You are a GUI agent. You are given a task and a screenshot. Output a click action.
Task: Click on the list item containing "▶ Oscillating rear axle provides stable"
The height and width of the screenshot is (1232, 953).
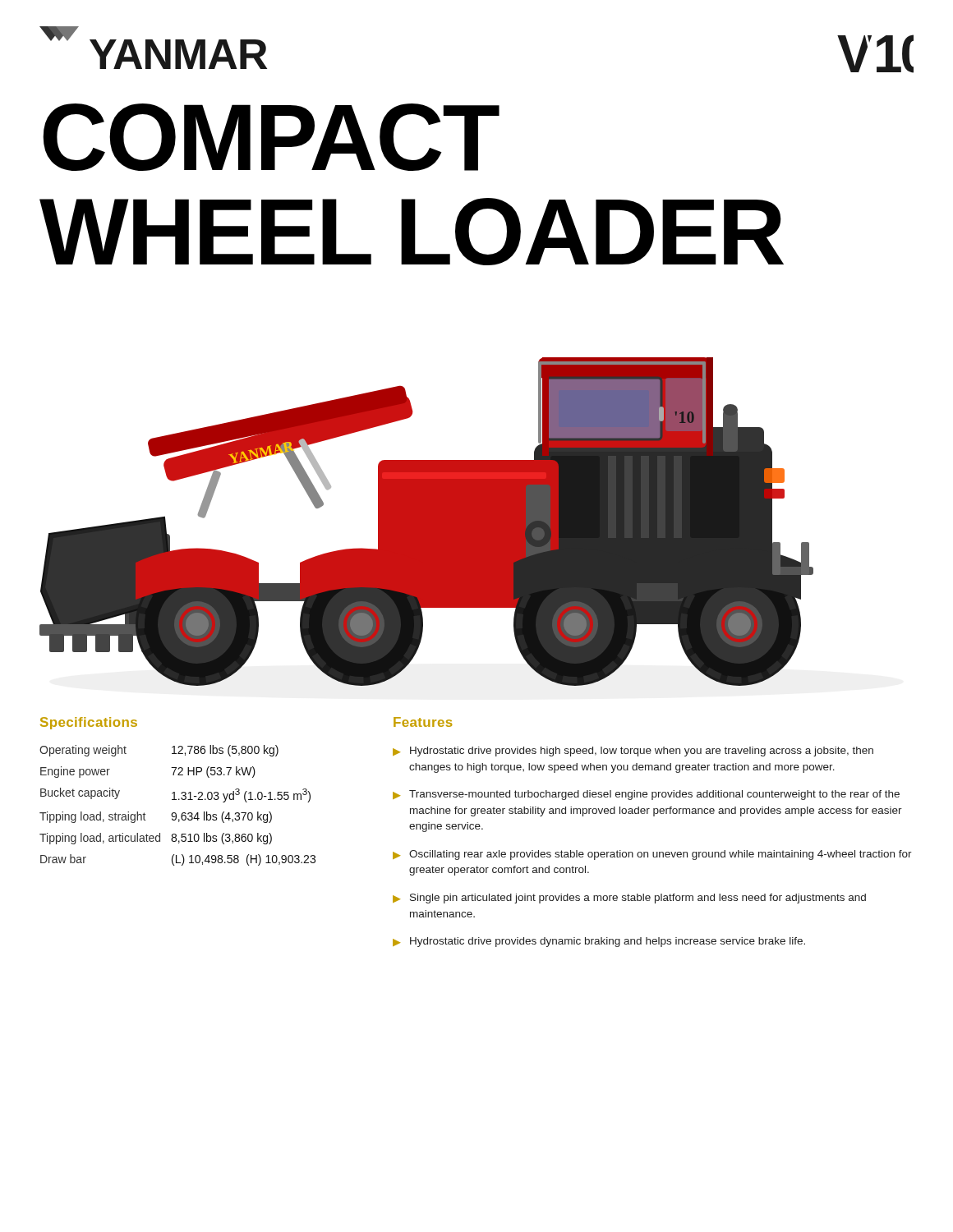(x=653, y=862)
